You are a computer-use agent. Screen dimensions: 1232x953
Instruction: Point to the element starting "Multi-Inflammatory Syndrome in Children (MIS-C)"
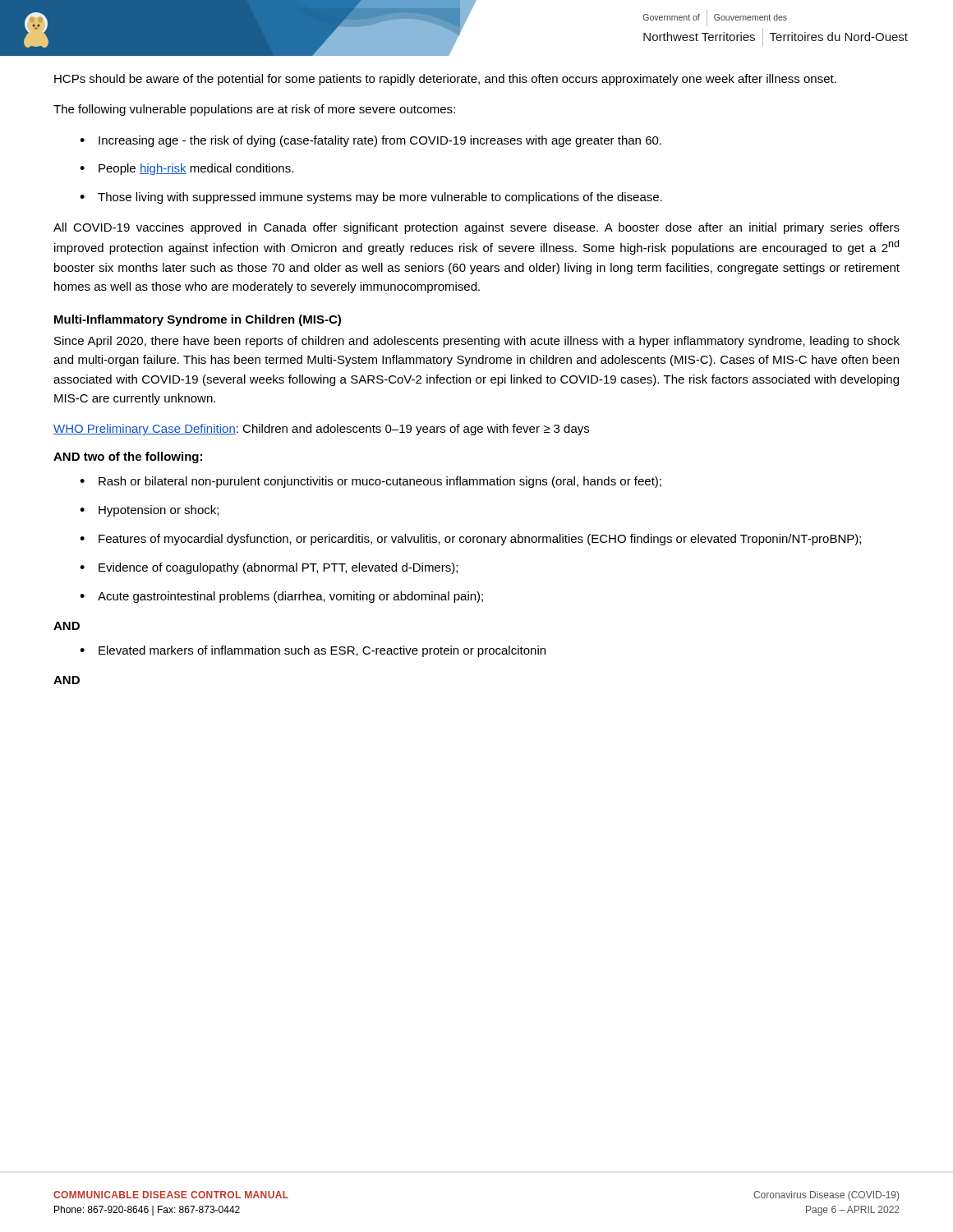pyautogui.click(x=198, y=319)
